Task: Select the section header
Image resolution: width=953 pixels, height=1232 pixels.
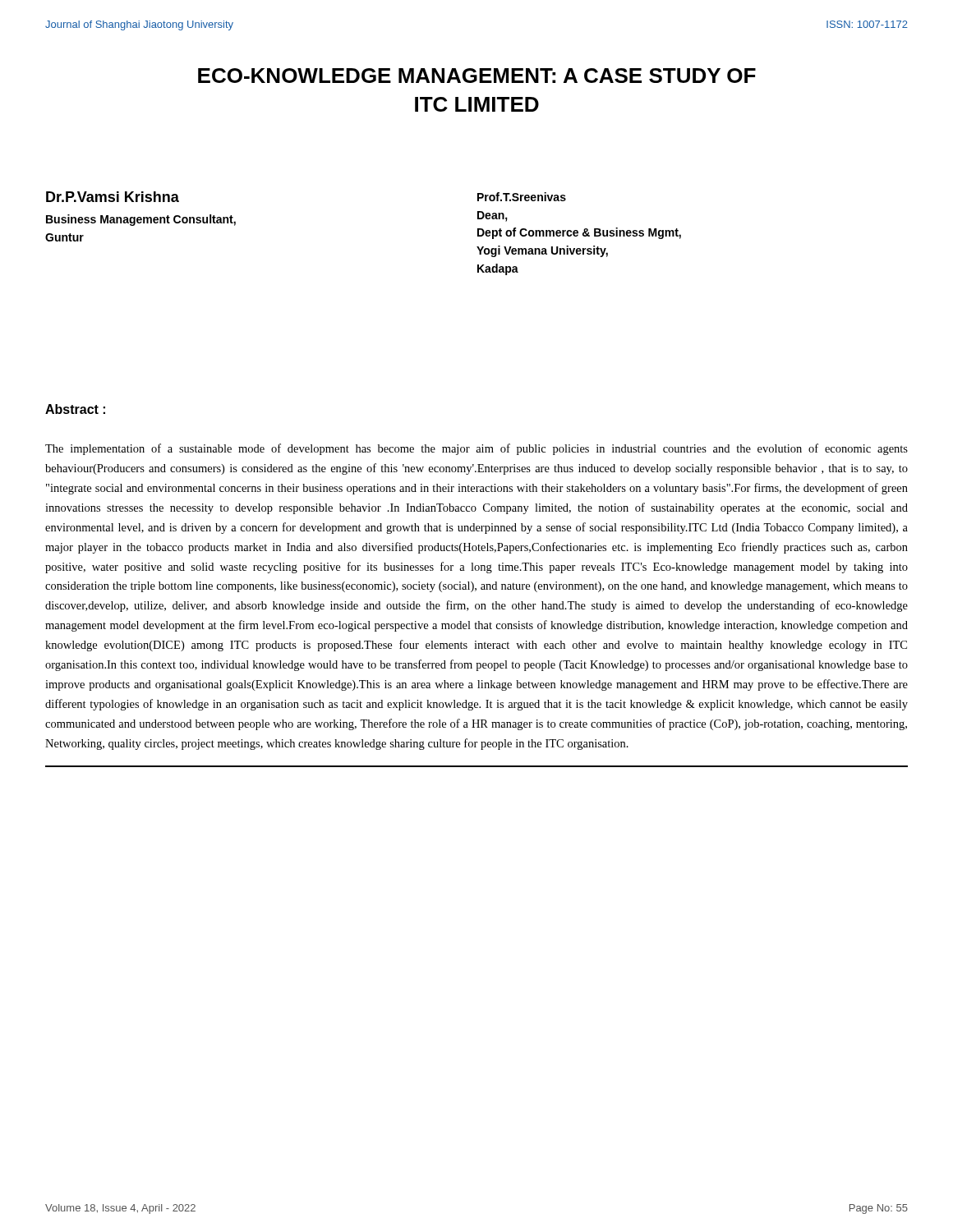Action: point(76,409)
